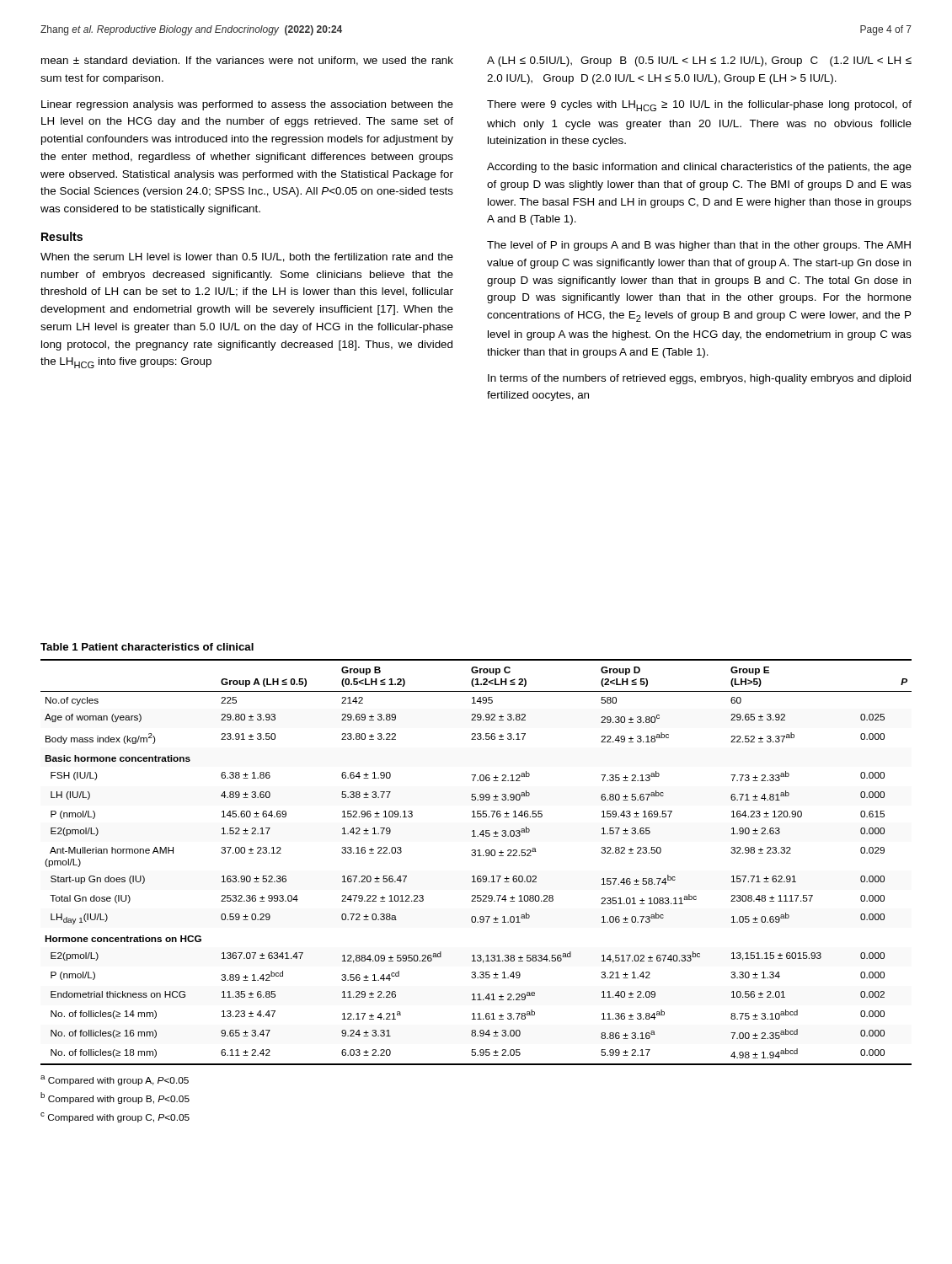Select the text block starting "When the serum LH level is lower than"
This screenshot has width=952, height=1264.
(x=247, y=310)
